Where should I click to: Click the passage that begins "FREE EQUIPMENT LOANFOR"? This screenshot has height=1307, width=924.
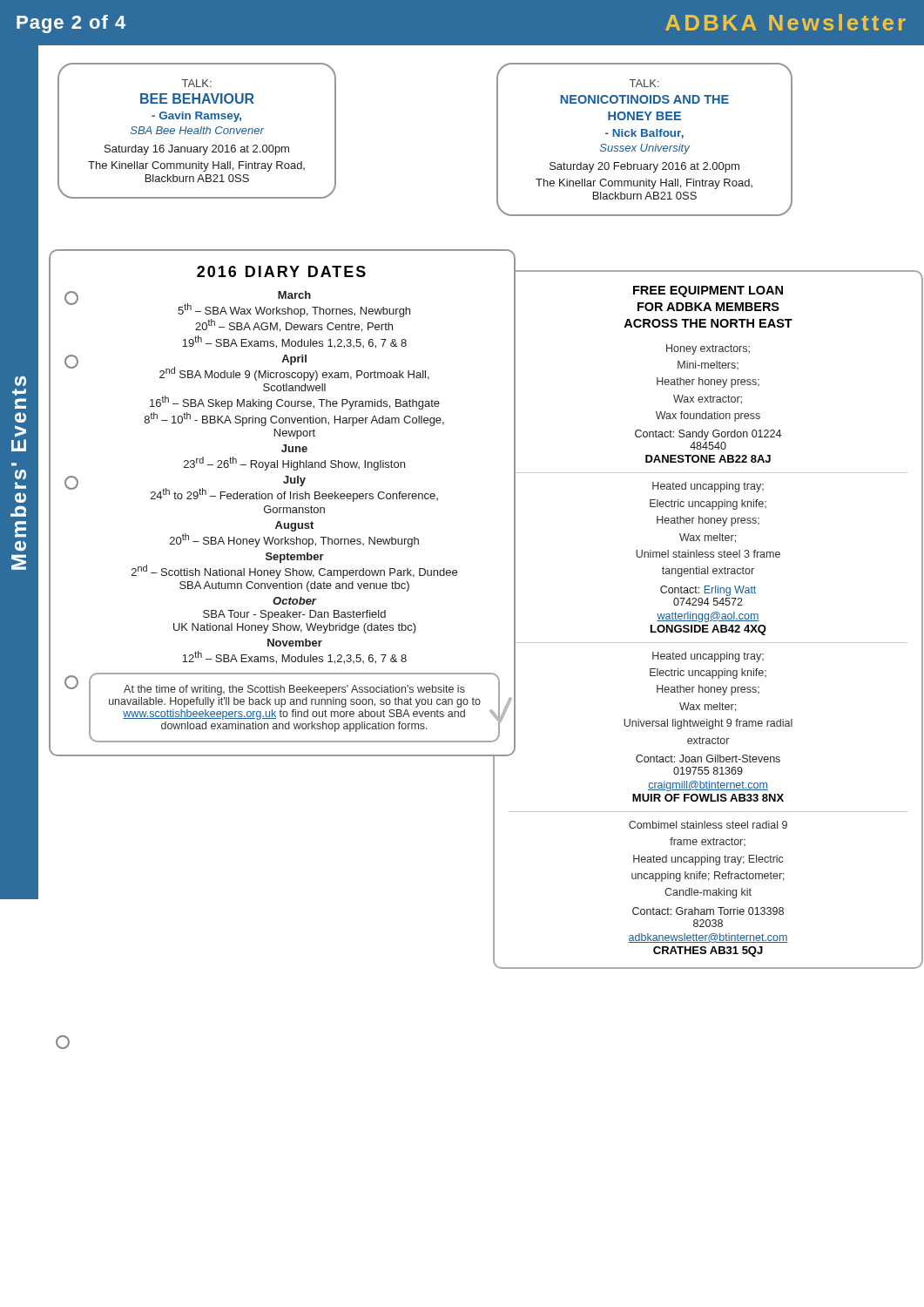(x=708, y=619)
